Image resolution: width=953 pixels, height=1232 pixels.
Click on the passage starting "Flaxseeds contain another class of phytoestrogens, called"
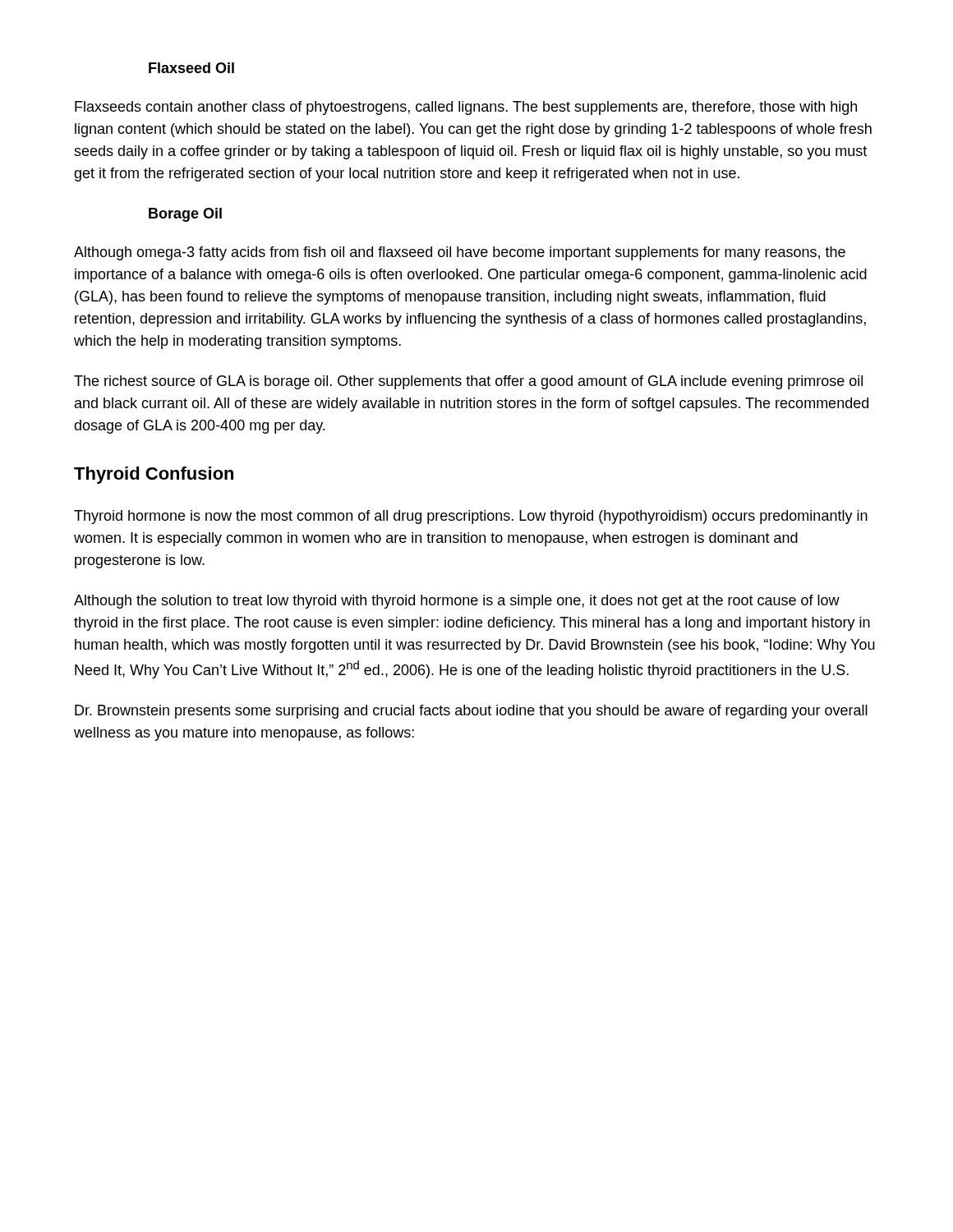click(x=473, y=140)
